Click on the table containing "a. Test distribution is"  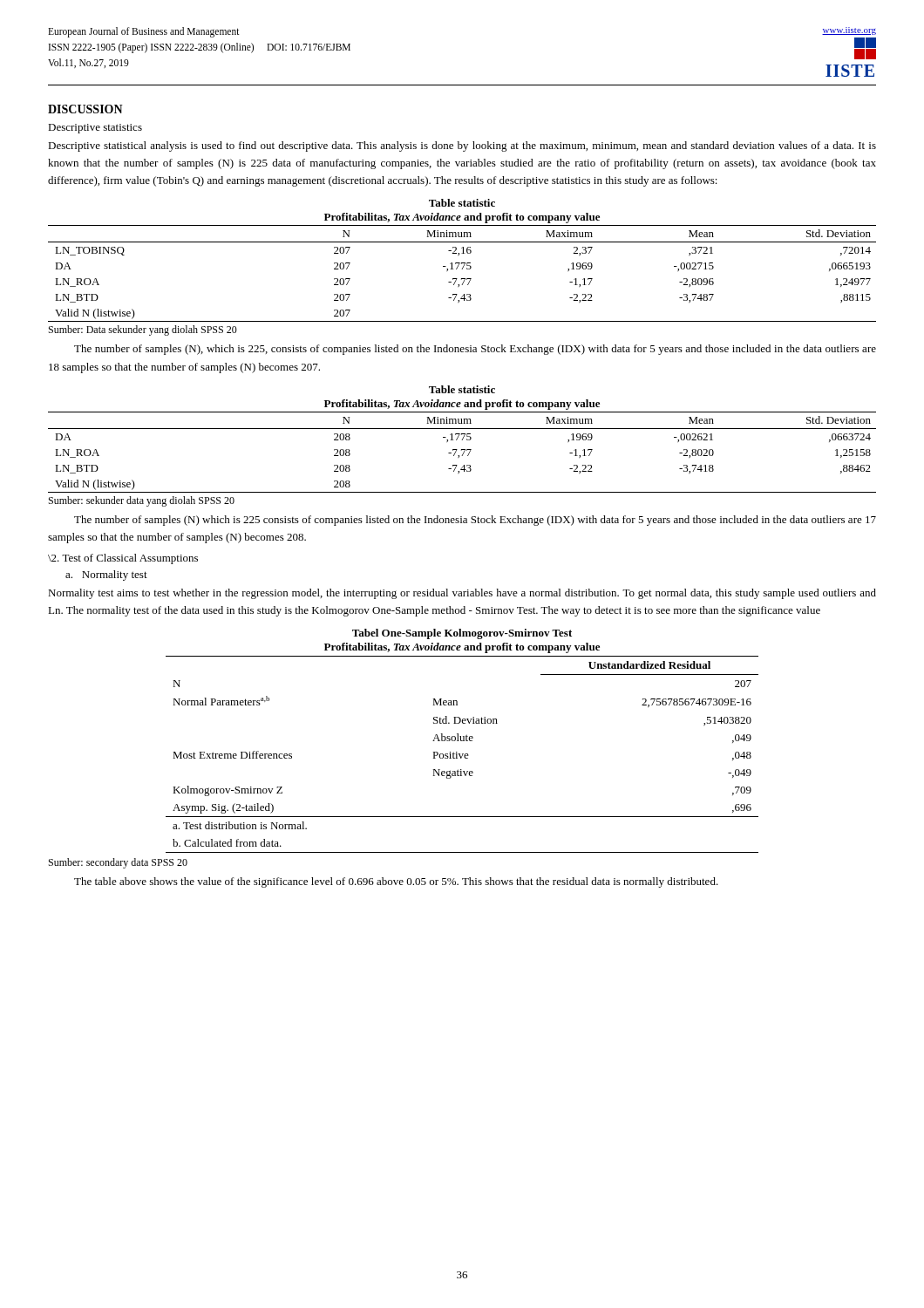(x=462, y=754)
